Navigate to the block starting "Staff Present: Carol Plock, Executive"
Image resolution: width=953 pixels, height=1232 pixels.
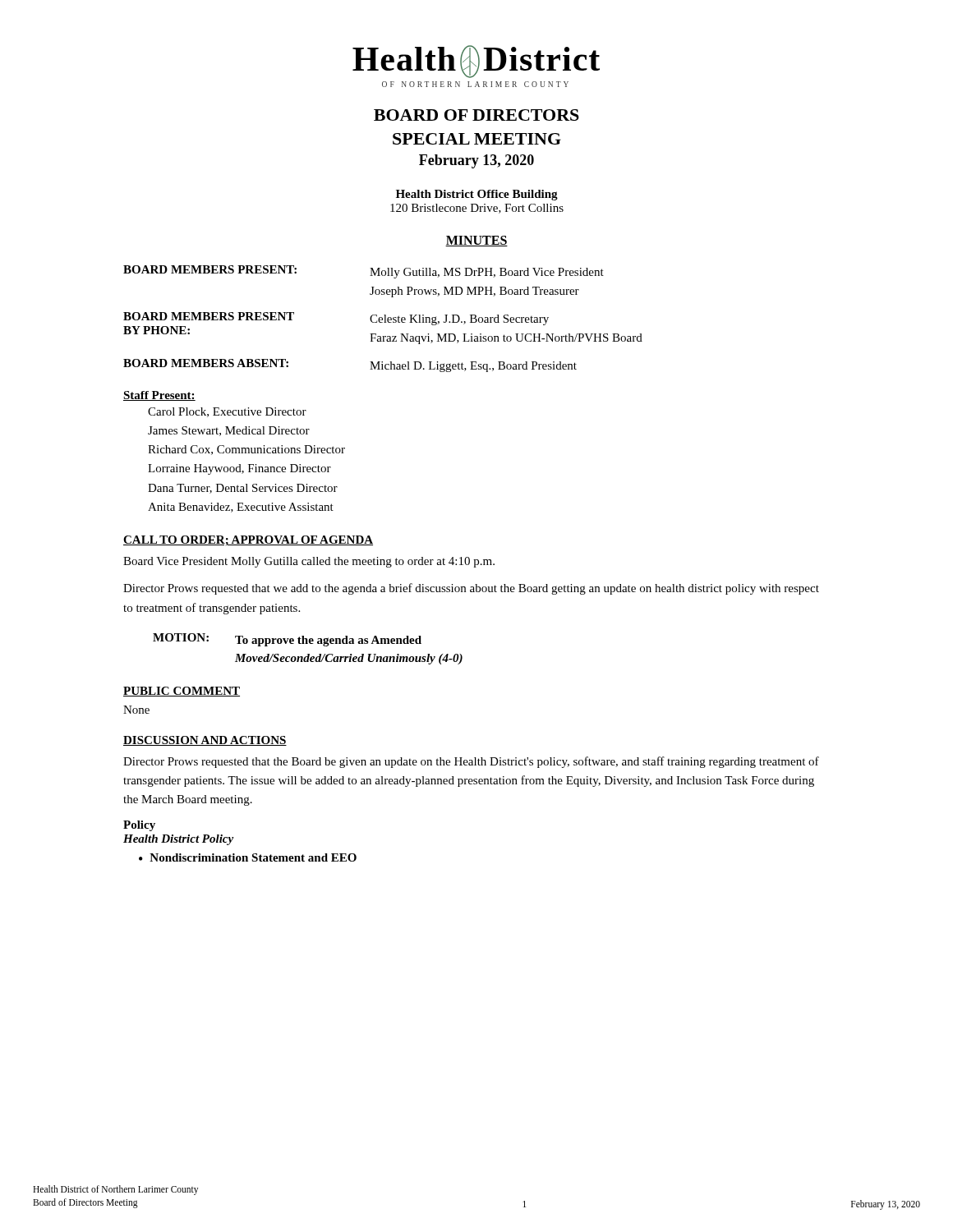159,396
